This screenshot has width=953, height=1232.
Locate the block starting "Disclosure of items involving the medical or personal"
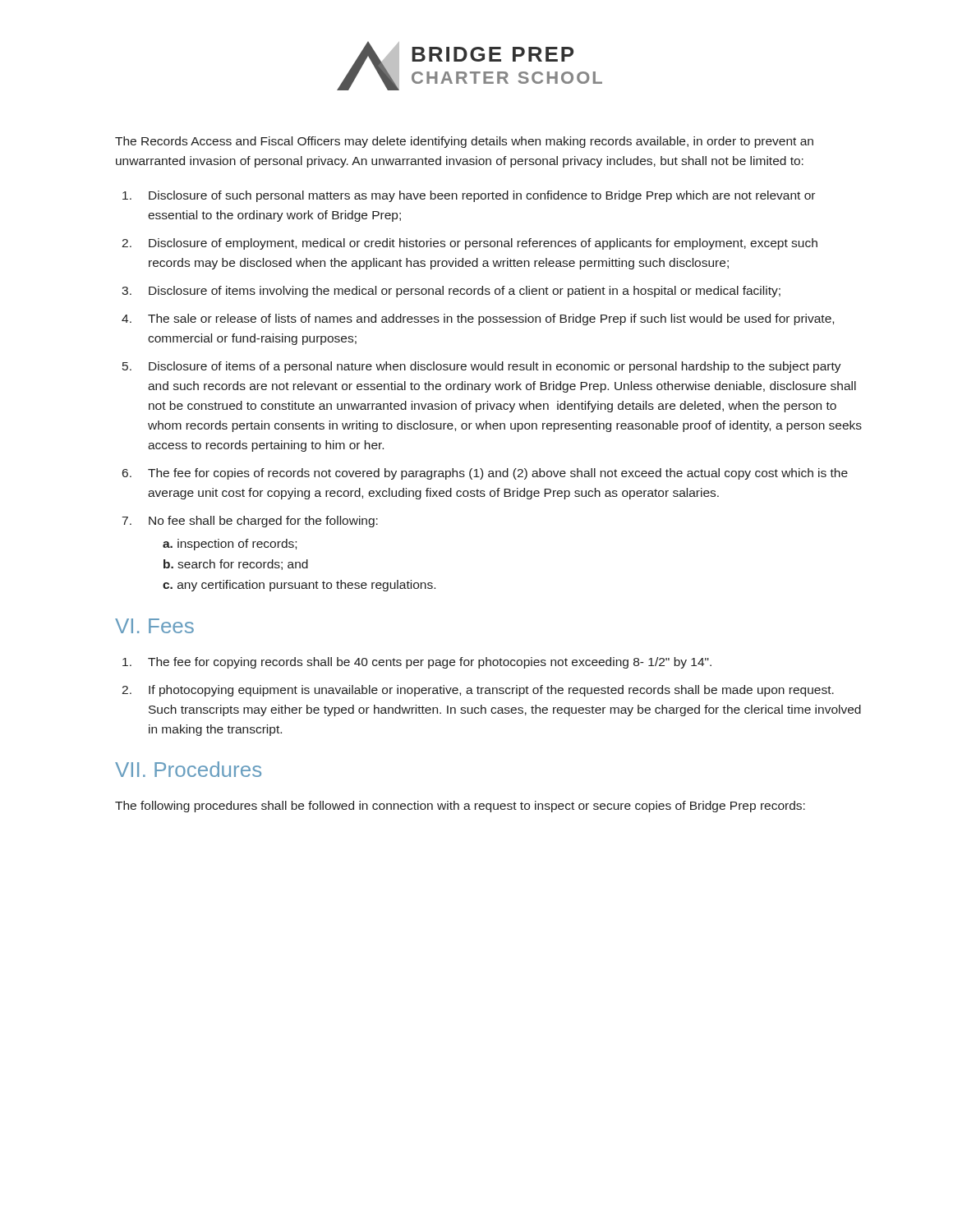pyautogui.click(x=505, y=291)
